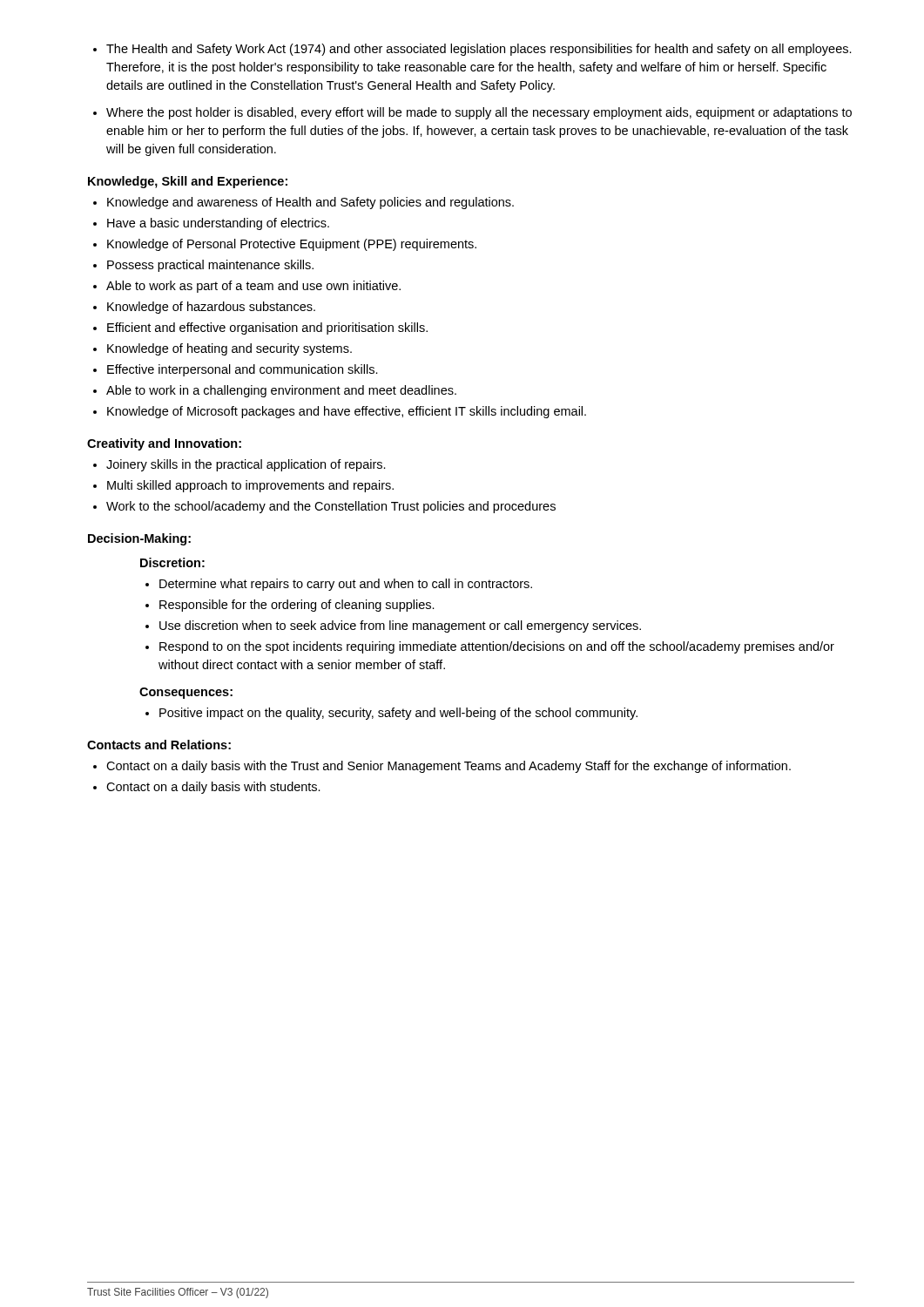Select the list item containing "Knowledge of Microsoft packages and have effective,"
Image resolution: width=924 pixels, height=1307 pixels.
pyautogui.click(x=347, y=412)
